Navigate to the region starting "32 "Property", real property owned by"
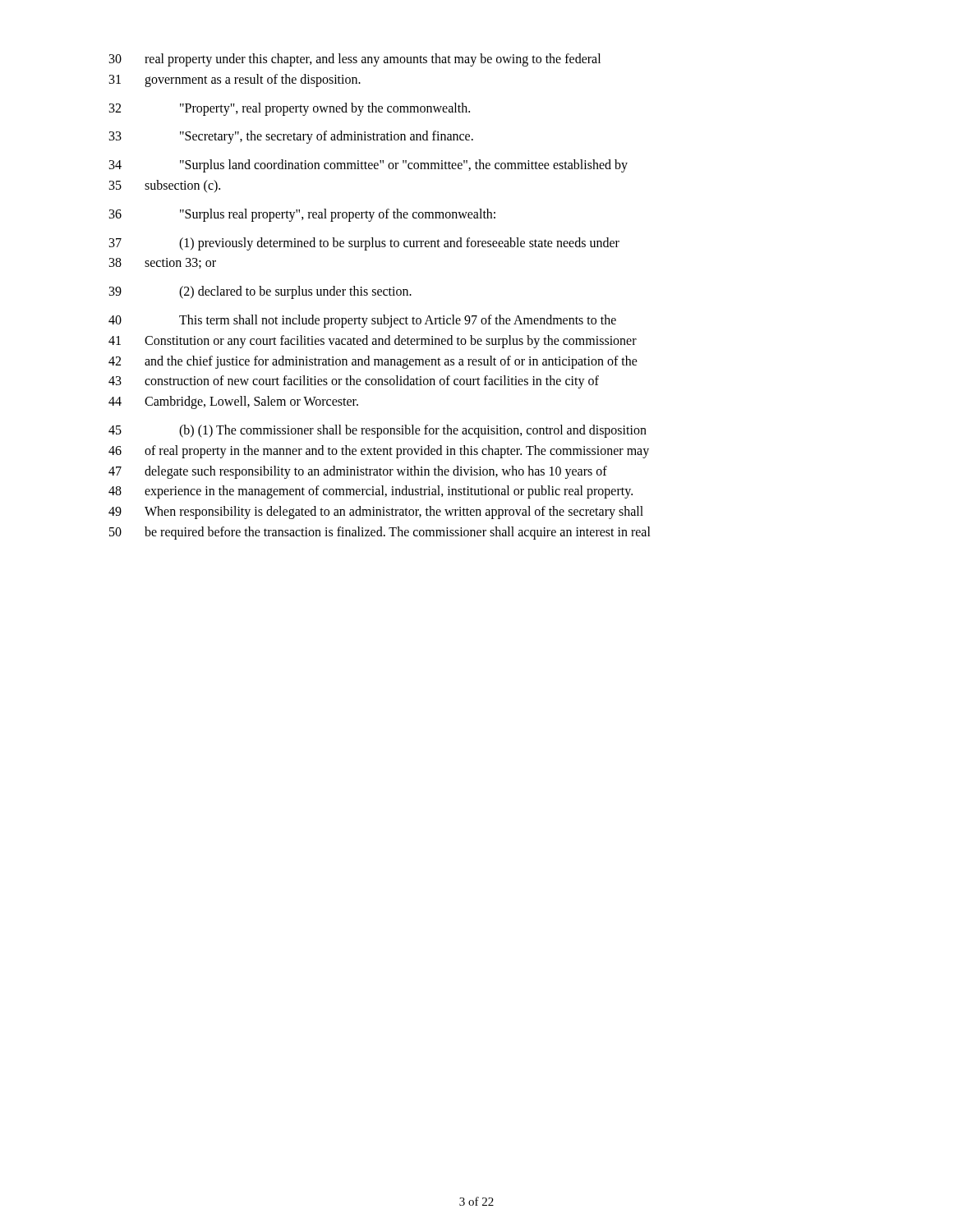This screenshot has width=953, height=1232. [290, 109]
